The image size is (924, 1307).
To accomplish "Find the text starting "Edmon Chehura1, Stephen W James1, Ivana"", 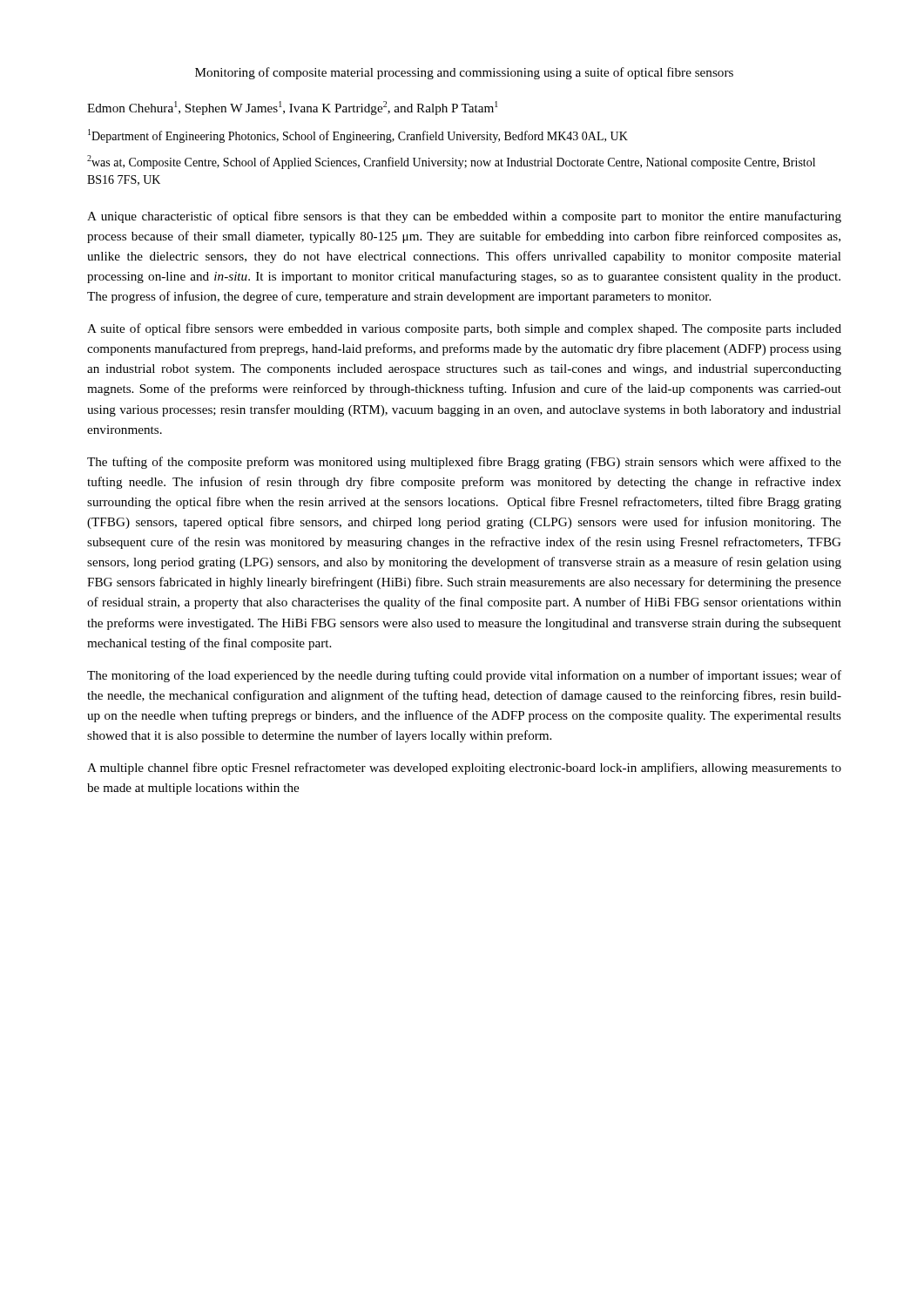I will (293, 107).
